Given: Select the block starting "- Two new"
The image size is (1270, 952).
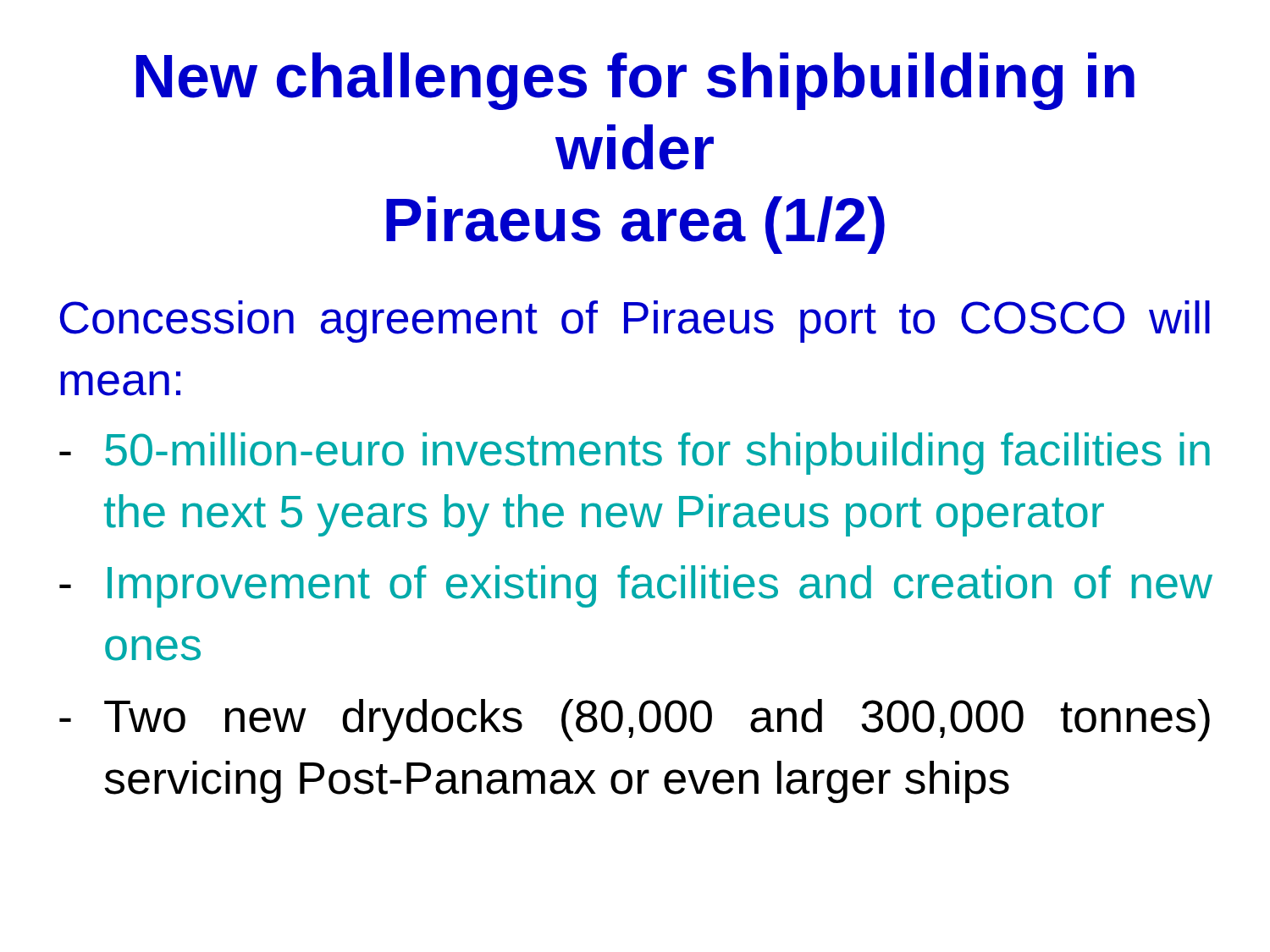Looking at the screenshot, I should tap(635, 747).
